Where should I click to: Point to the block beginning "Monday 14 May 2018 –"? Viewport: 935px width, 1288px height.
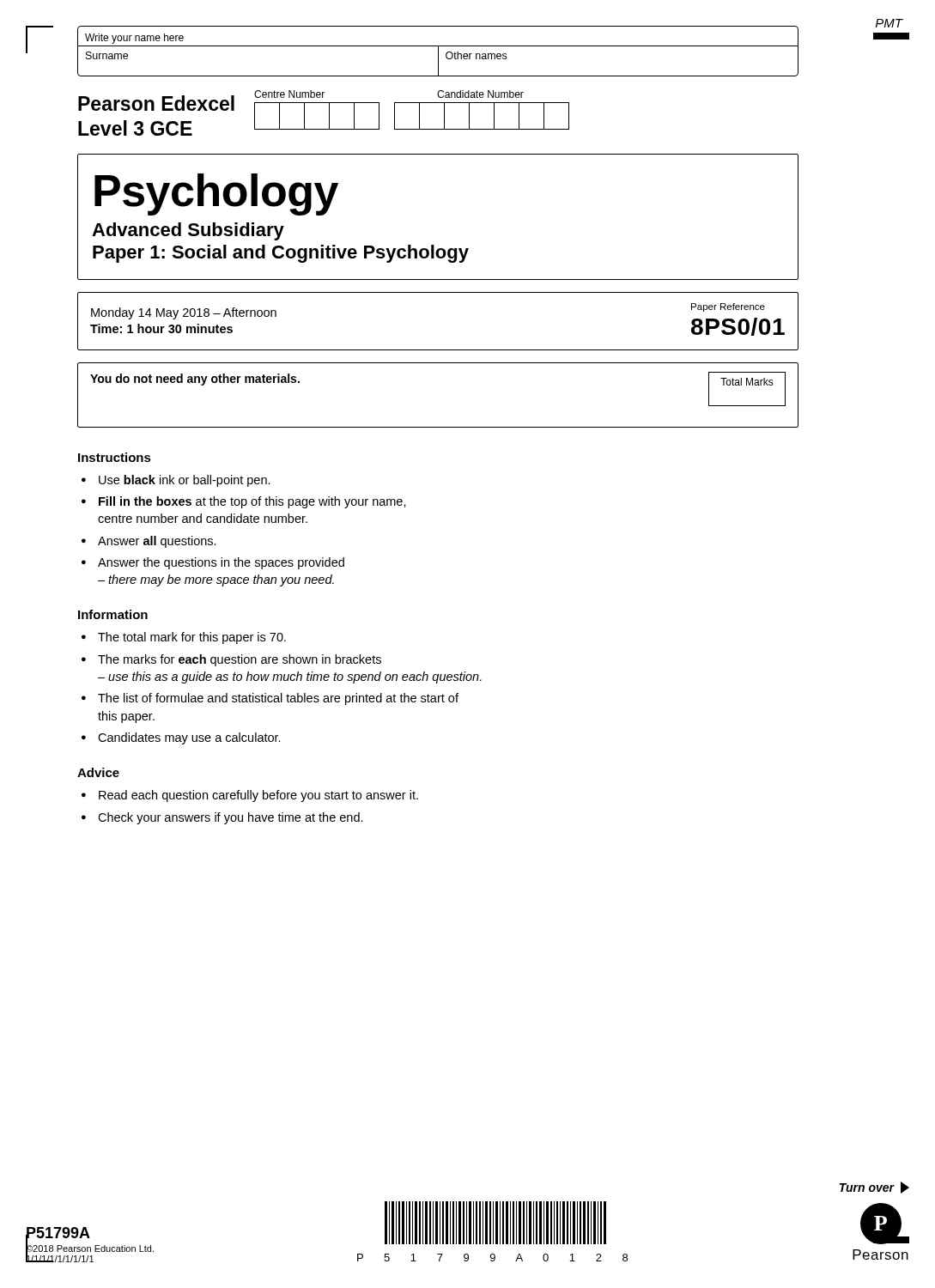tap(188, 316)
